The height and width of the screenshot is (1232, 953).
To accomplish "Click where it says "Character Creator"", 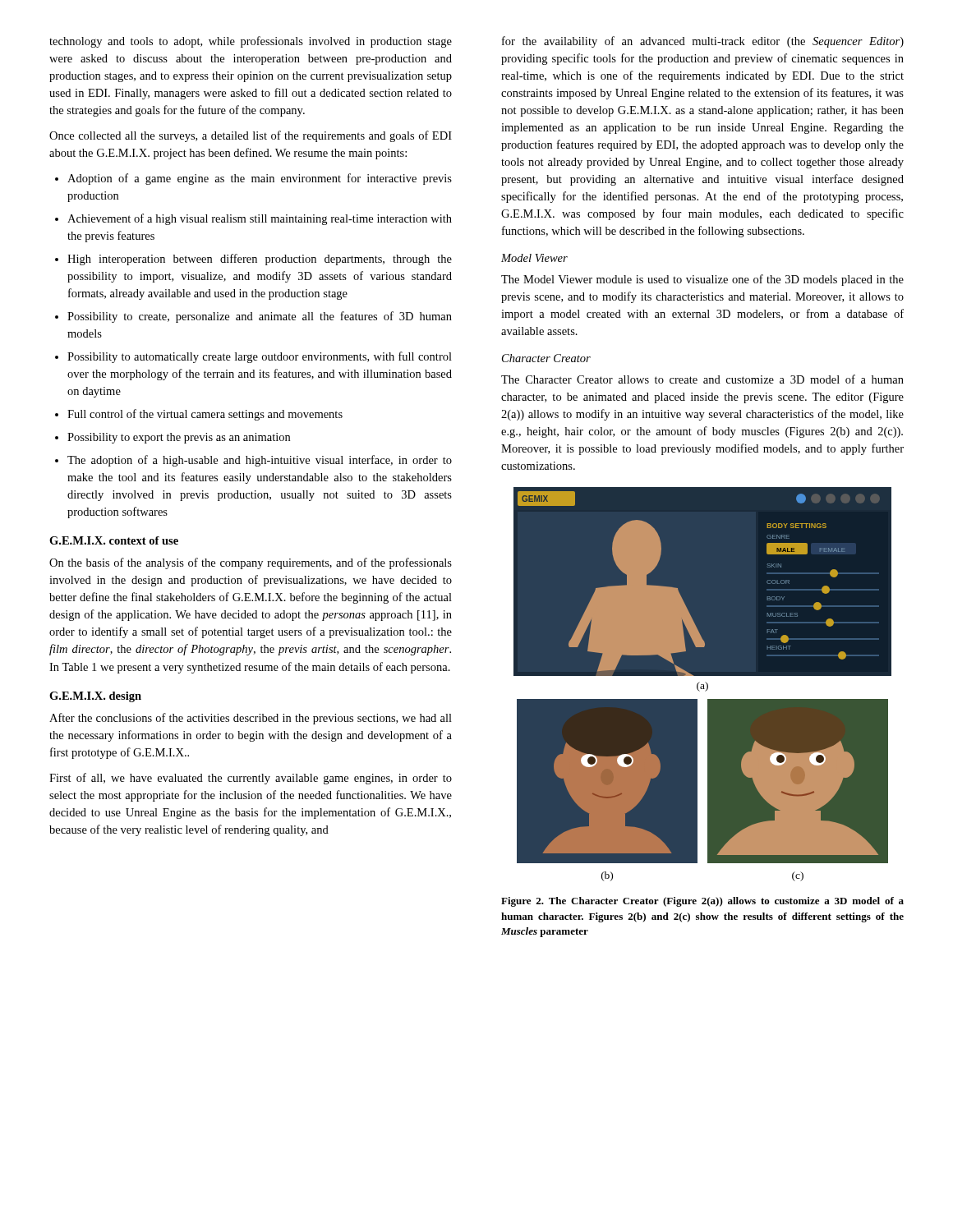I will click(546, 358).
